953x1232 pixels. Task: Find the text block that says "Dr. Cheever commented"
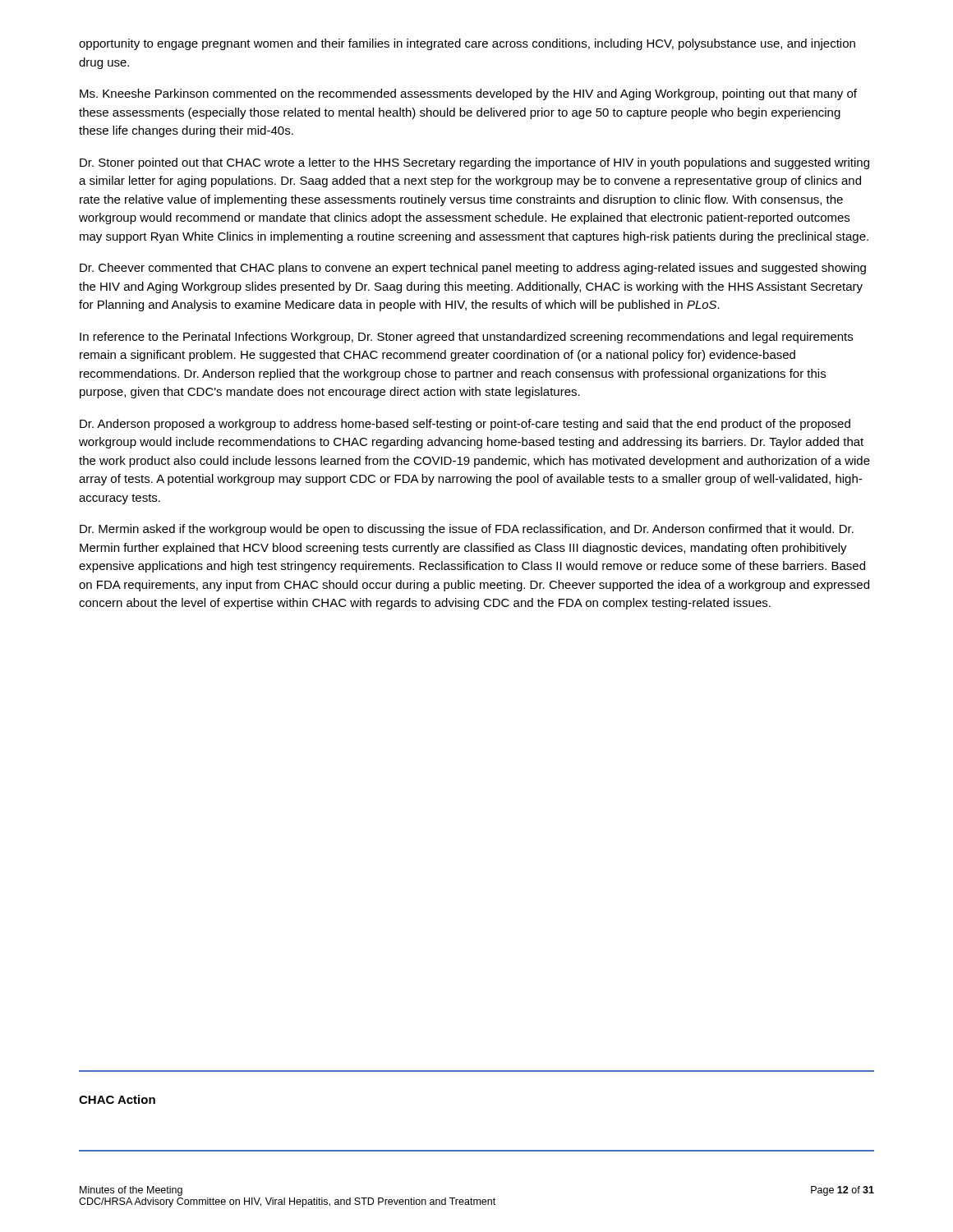point(473,286)
